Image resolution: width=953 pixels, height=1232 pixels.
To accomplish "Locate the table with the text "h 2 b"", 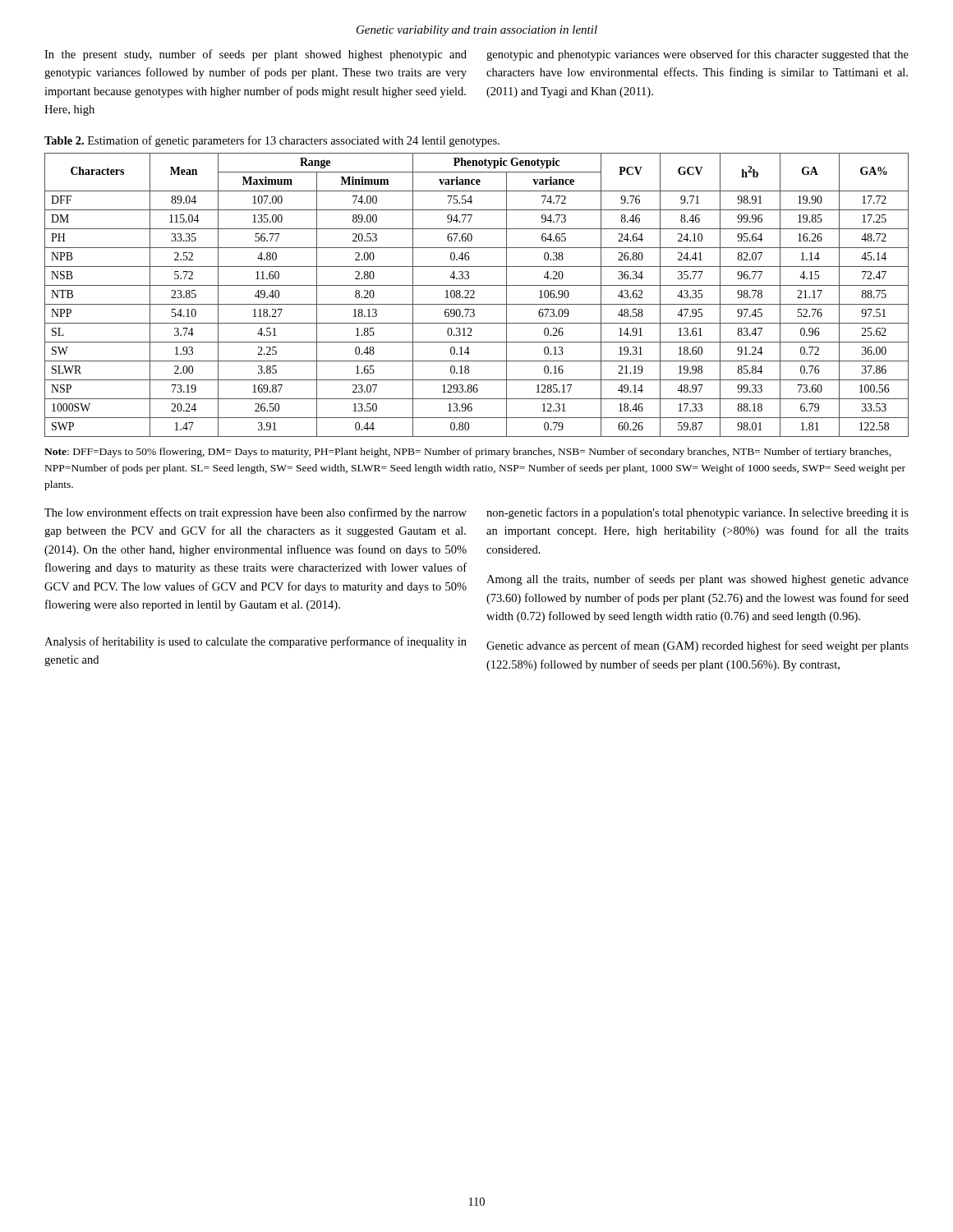I will [x=476, y=295].
